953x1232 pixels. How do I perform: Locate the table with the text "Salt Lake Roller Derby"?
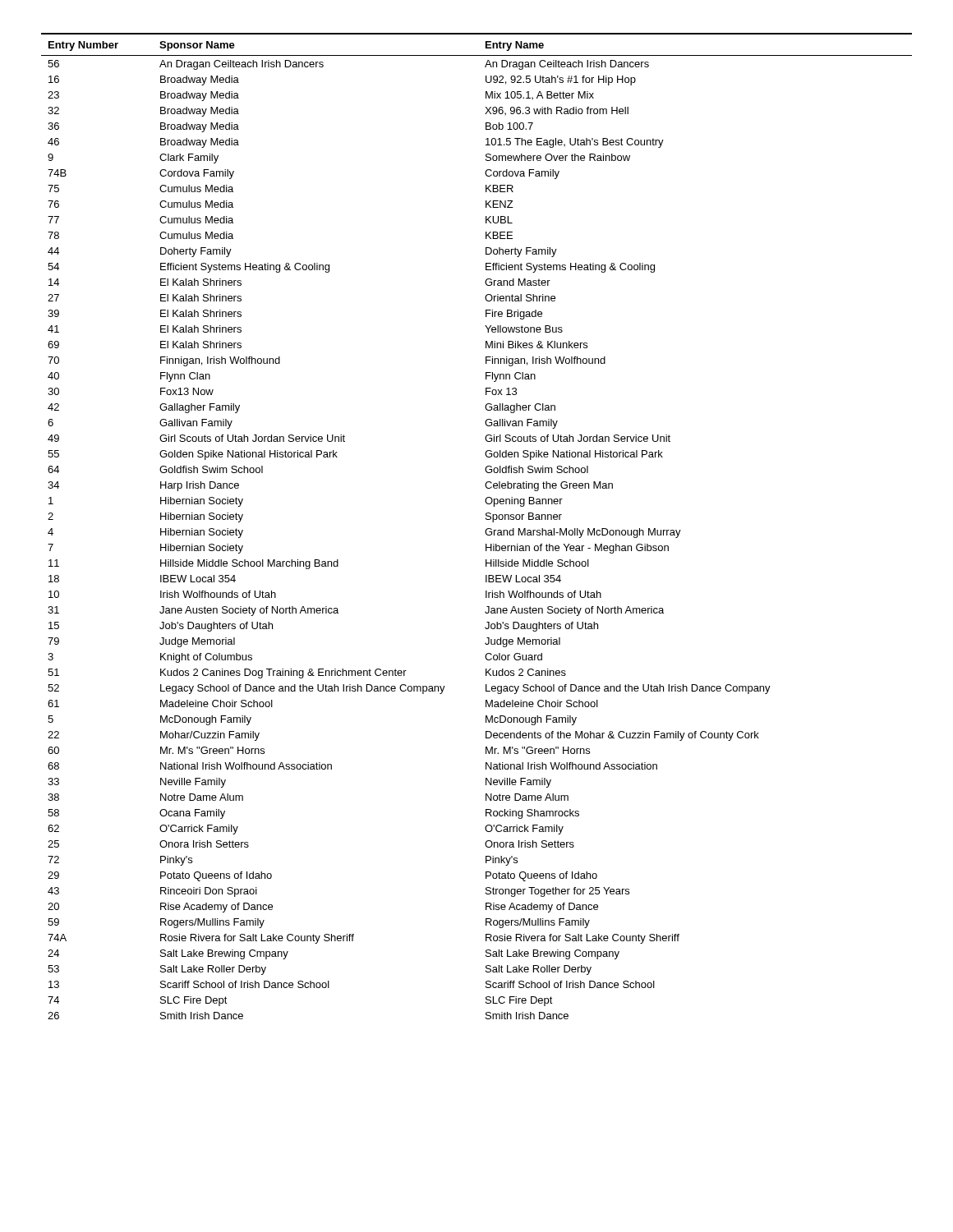point(476,528)
